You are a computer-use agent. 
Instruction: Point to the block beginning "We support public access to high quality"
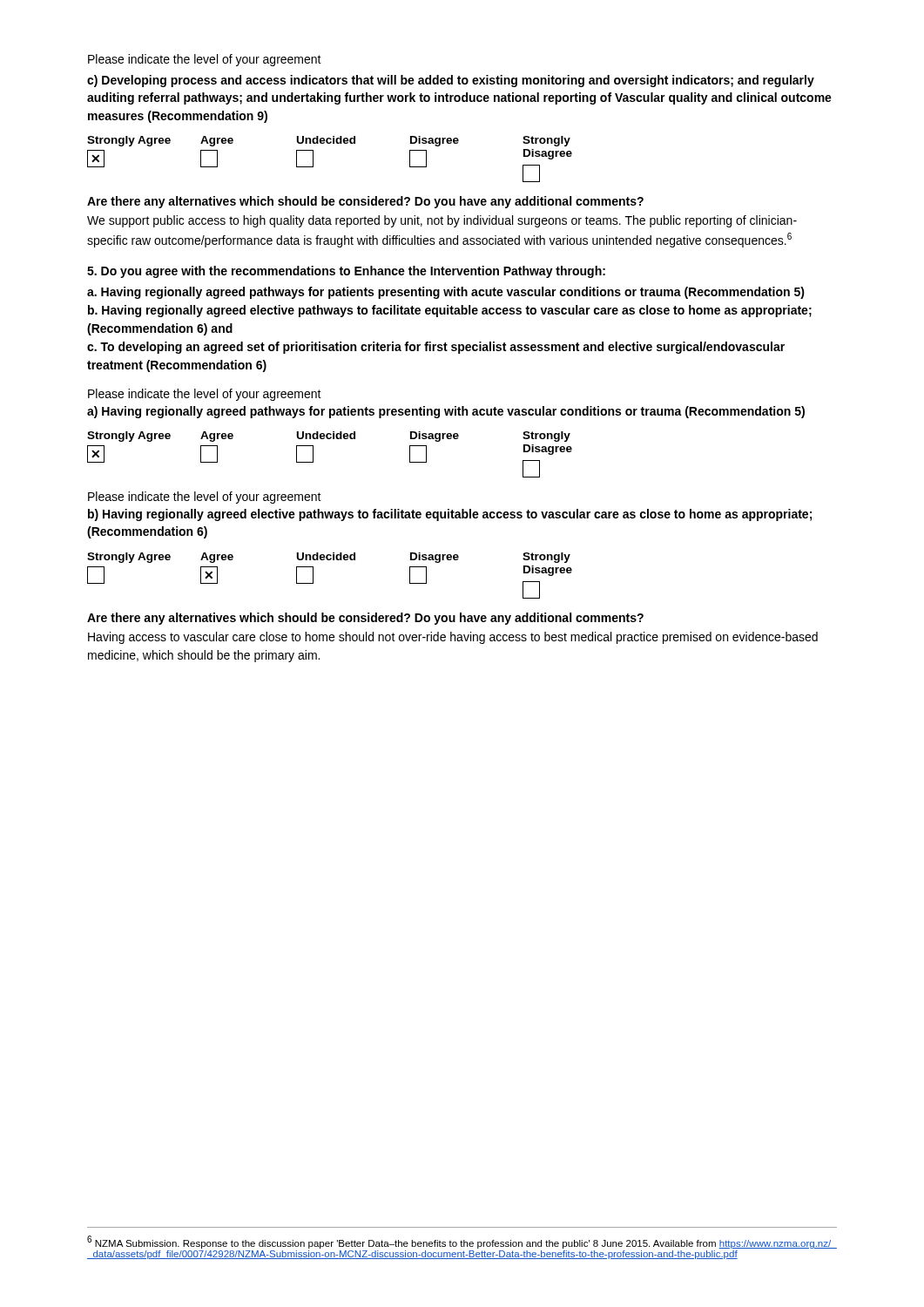coord(442,230)
